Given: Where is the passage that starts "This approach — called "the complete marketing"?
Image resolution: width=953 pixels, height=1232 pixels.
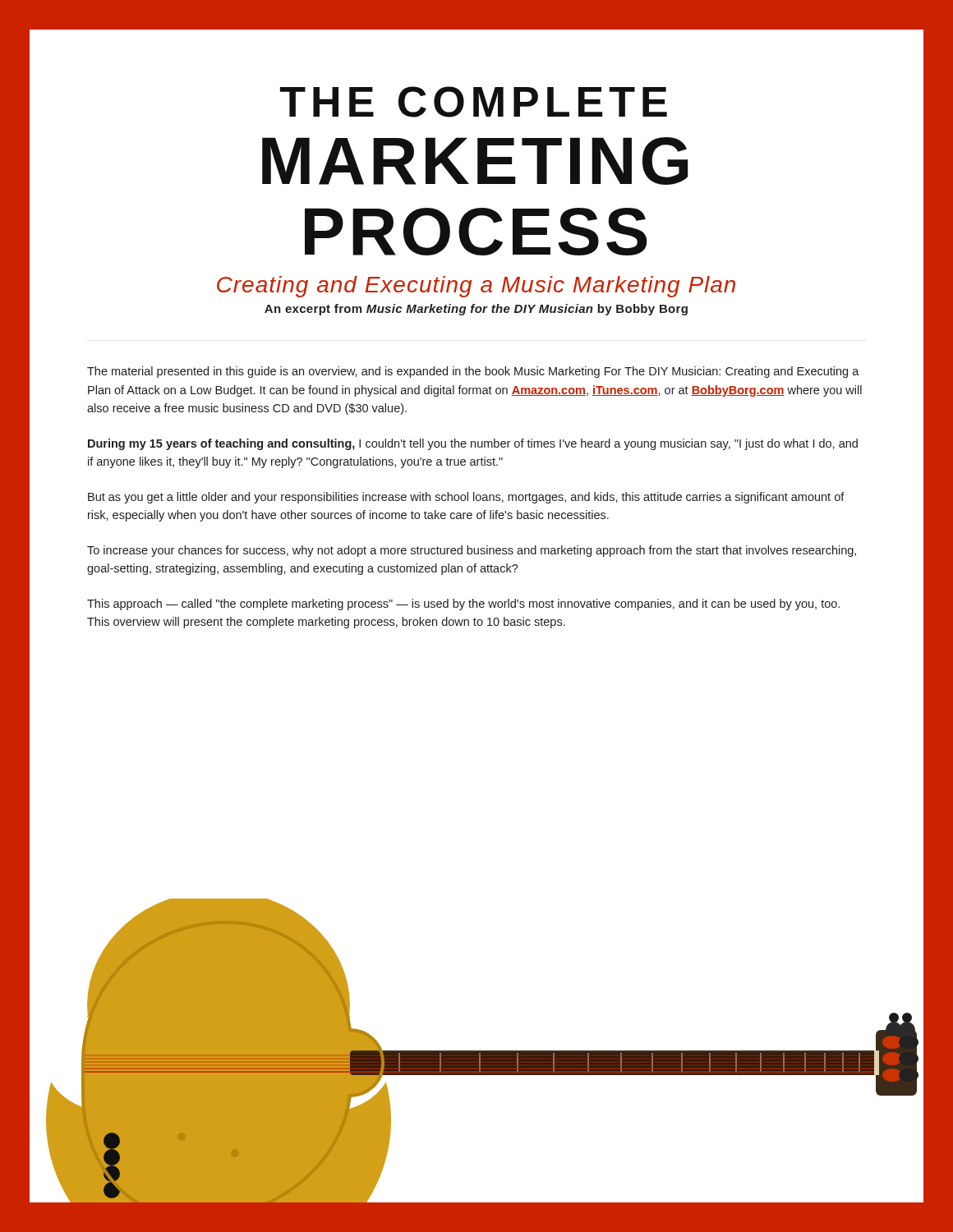Looking at the screenshot, I should point(464,613).
